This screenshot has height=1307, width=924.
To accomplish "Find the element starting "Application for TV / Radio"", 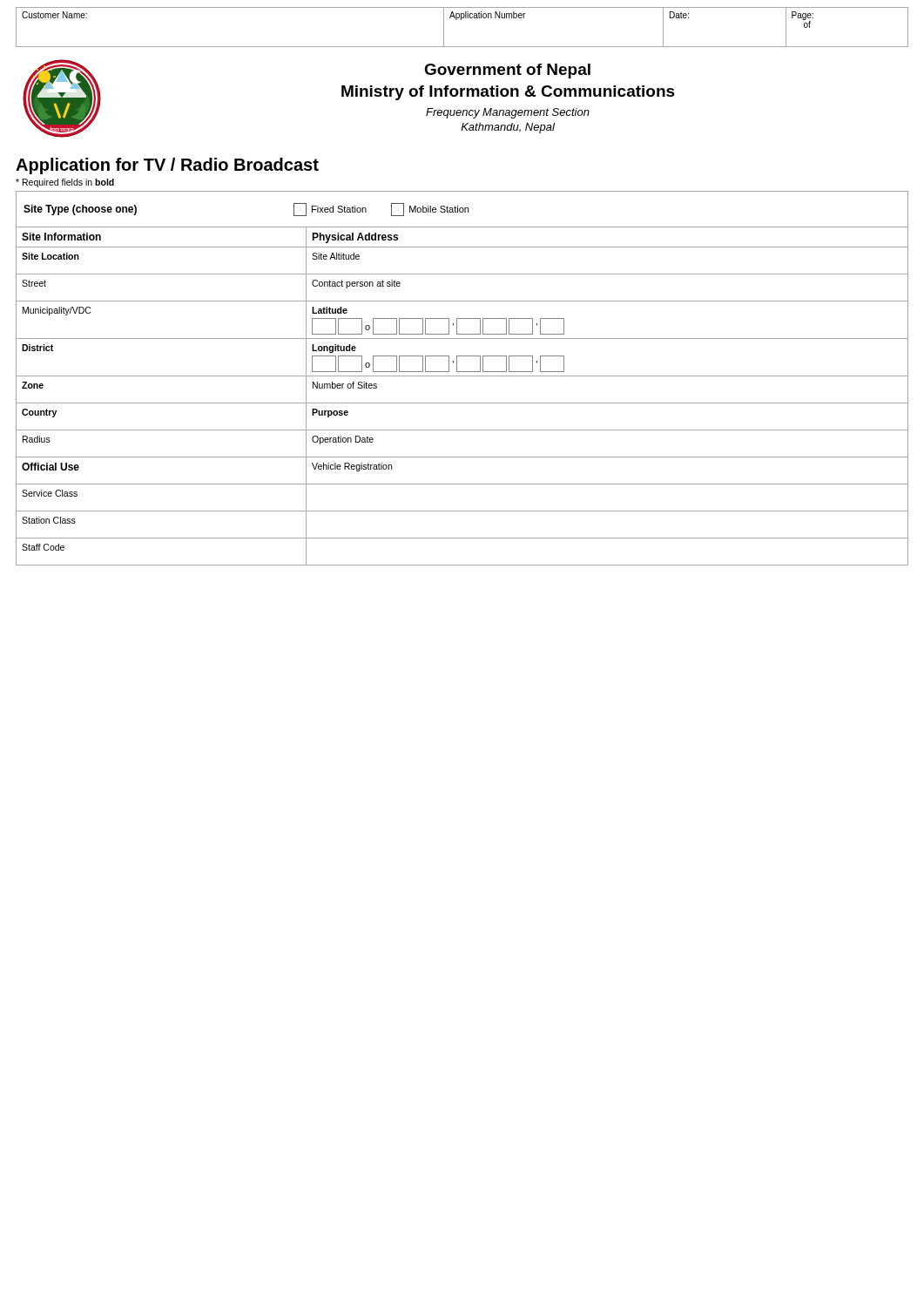I will [x=167, y=166].
